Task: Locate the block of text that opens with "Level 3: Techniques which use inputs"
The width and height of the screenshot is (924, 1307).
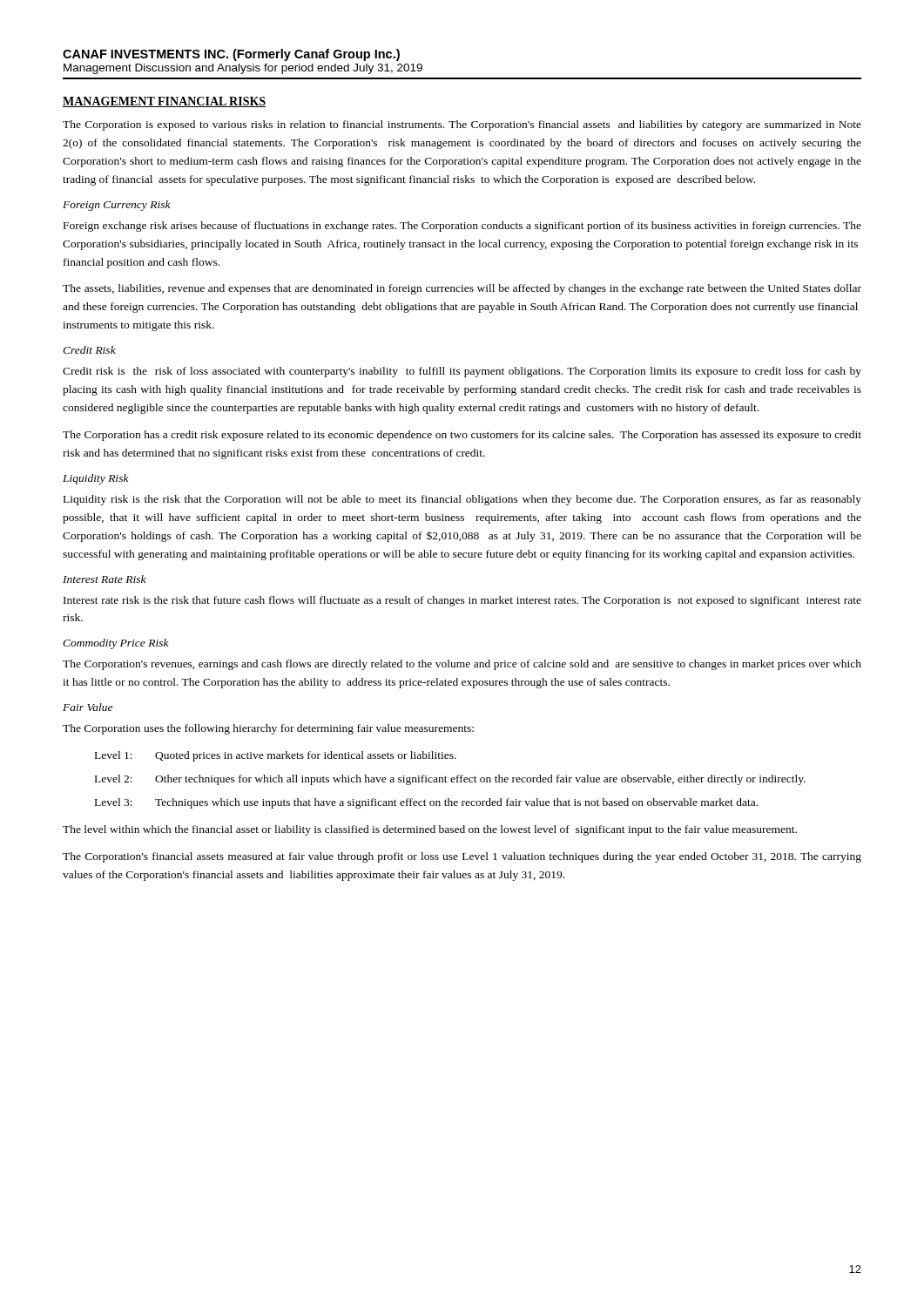Action: [478, 803]
